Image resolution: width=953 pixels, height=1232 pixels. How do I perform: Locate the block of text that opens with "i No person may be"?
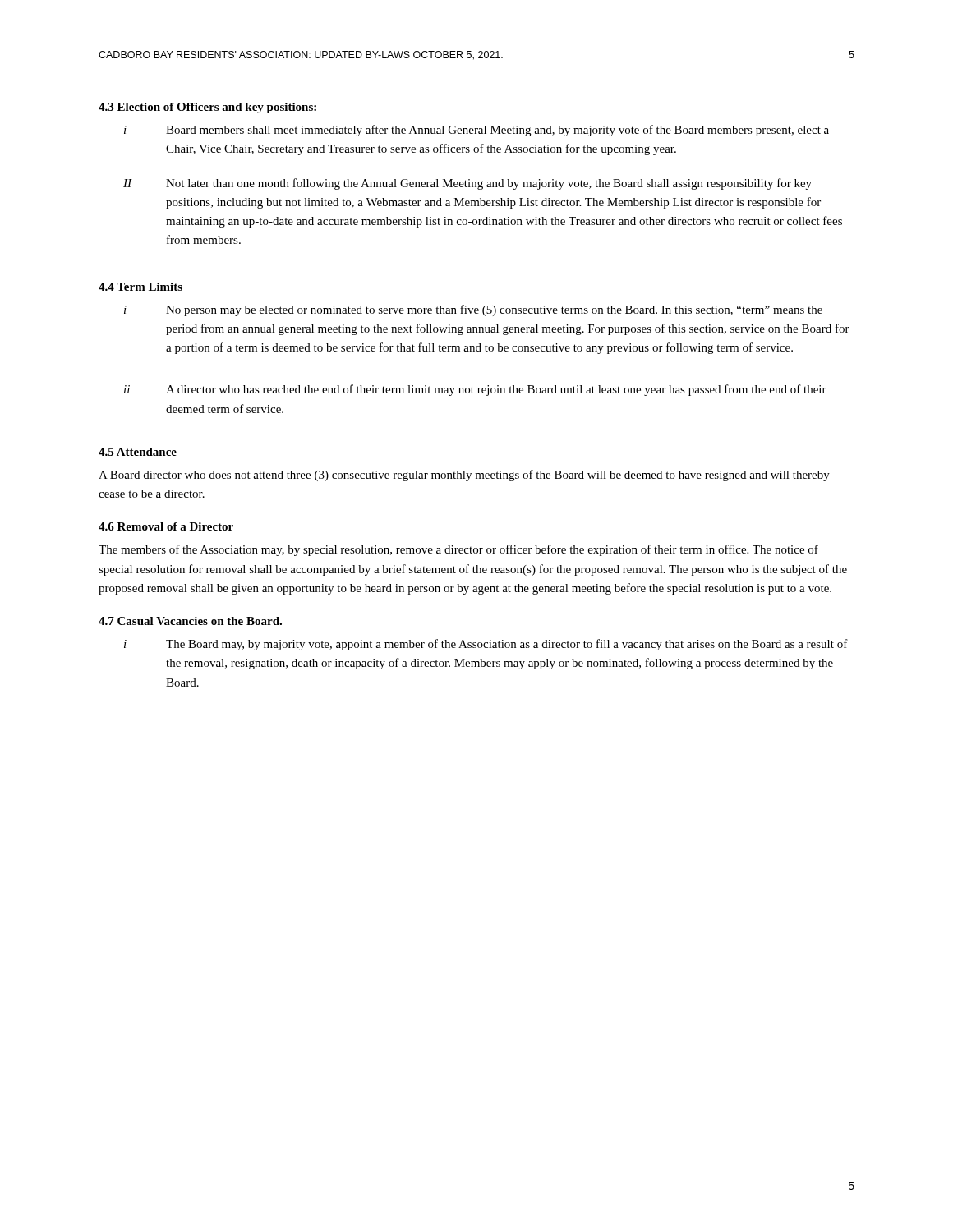[x=489, y=329]
